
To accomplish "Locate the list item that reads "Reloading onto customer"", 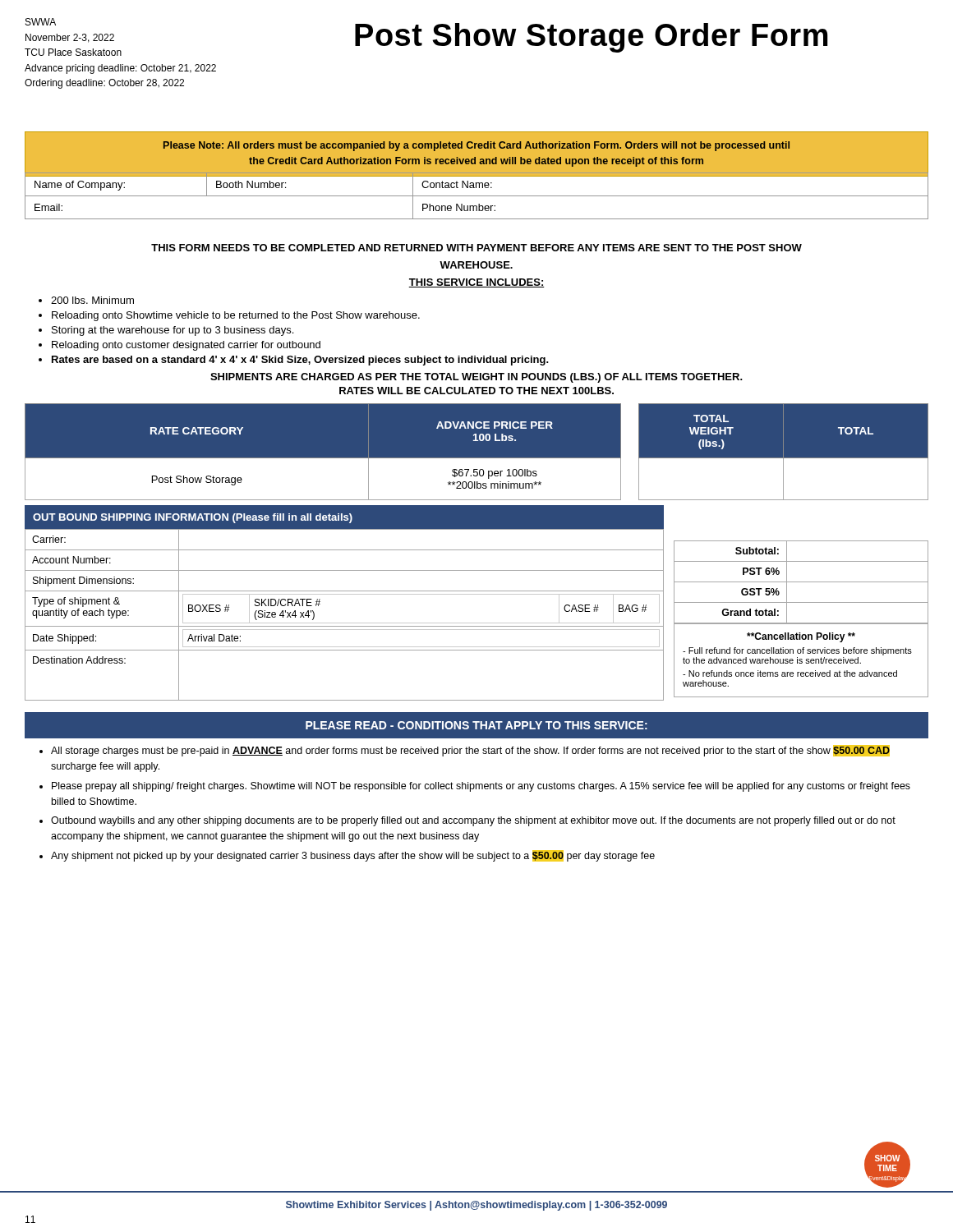I will point(186,345).
